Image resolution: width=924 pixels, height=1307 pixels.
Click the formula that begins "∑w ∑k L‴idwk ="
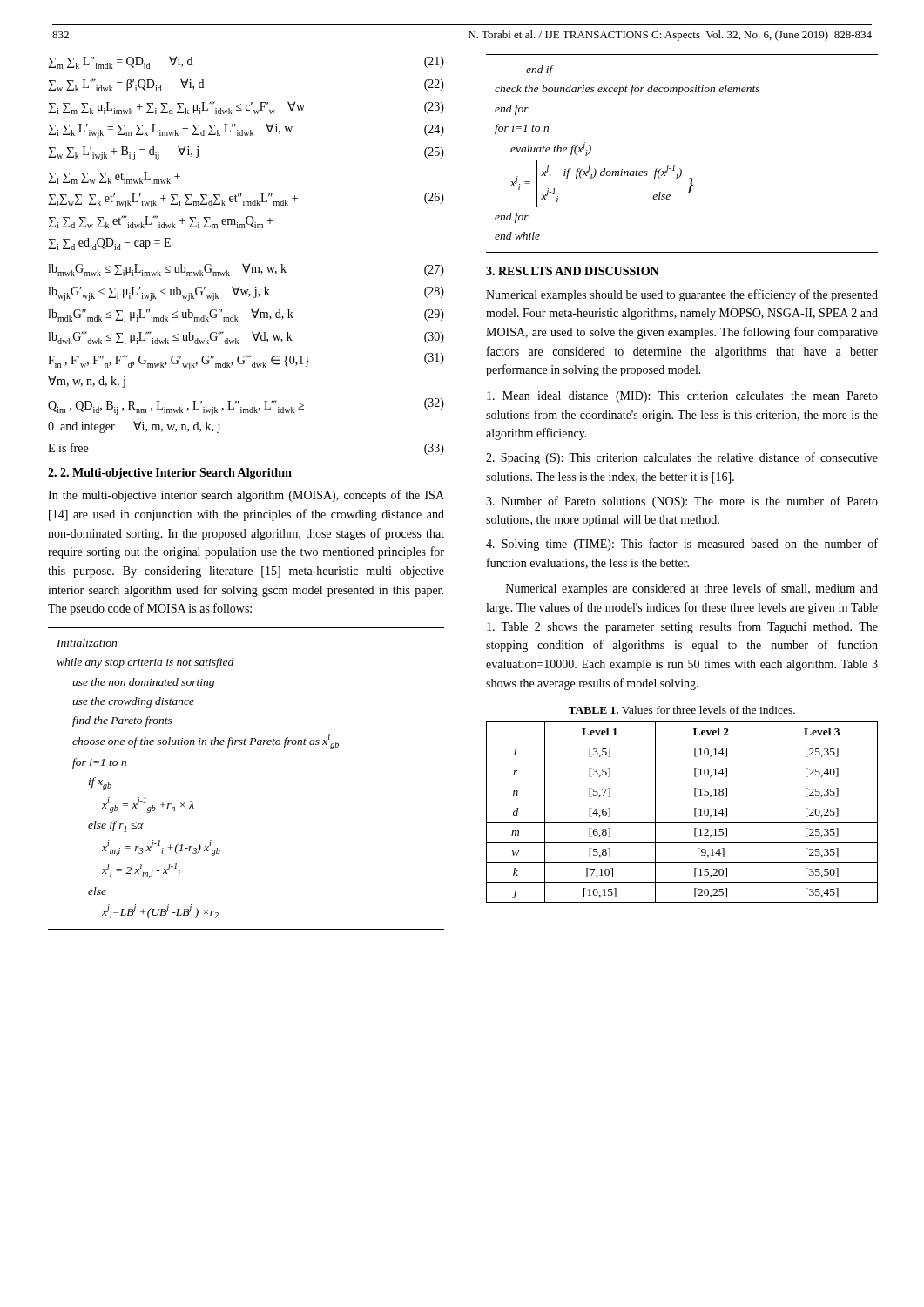(109, 86)
